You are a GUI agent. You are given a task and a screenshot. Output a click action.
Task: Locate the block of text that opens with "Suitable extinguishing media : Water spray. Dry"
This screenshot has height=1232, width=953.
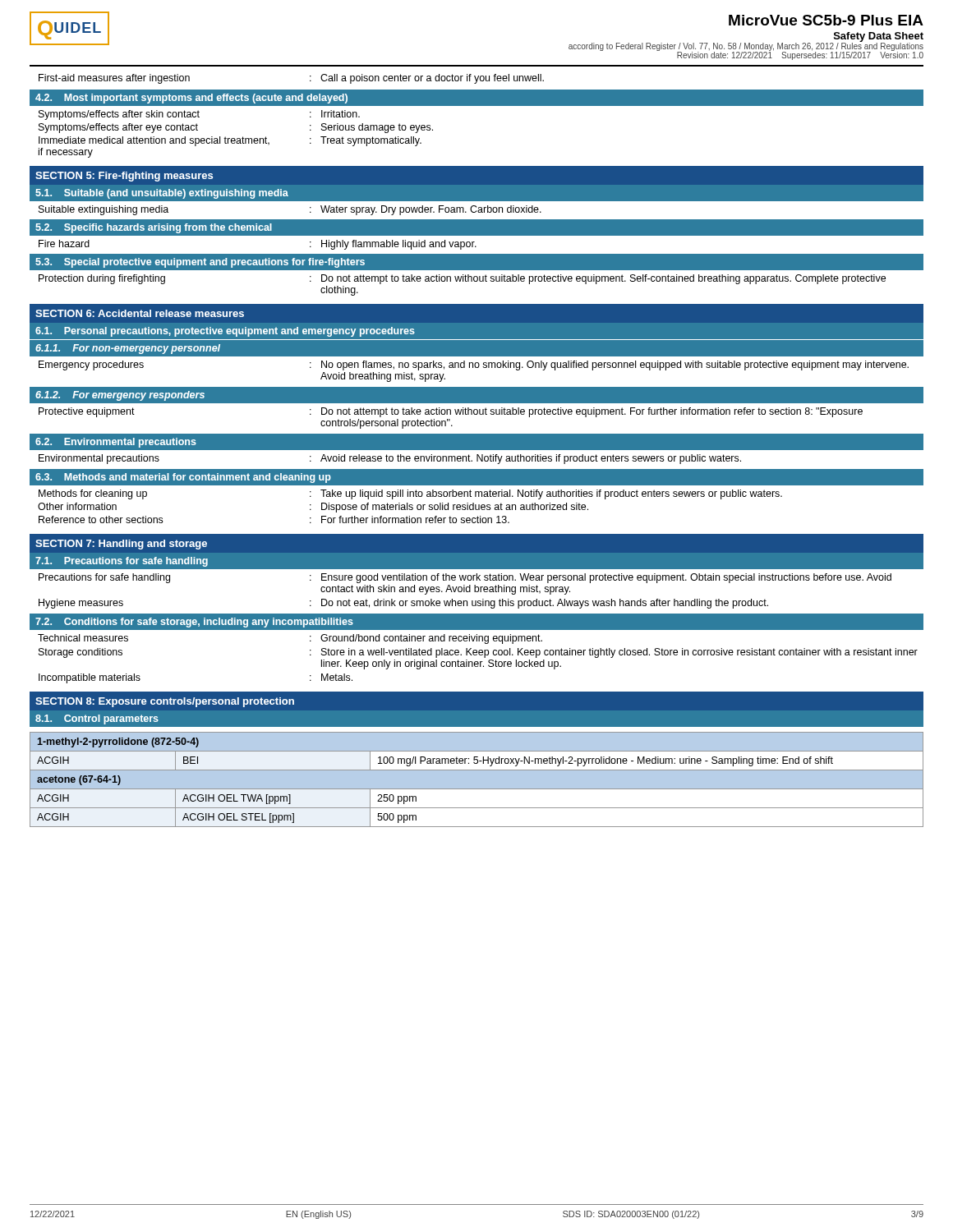point(476,209)
